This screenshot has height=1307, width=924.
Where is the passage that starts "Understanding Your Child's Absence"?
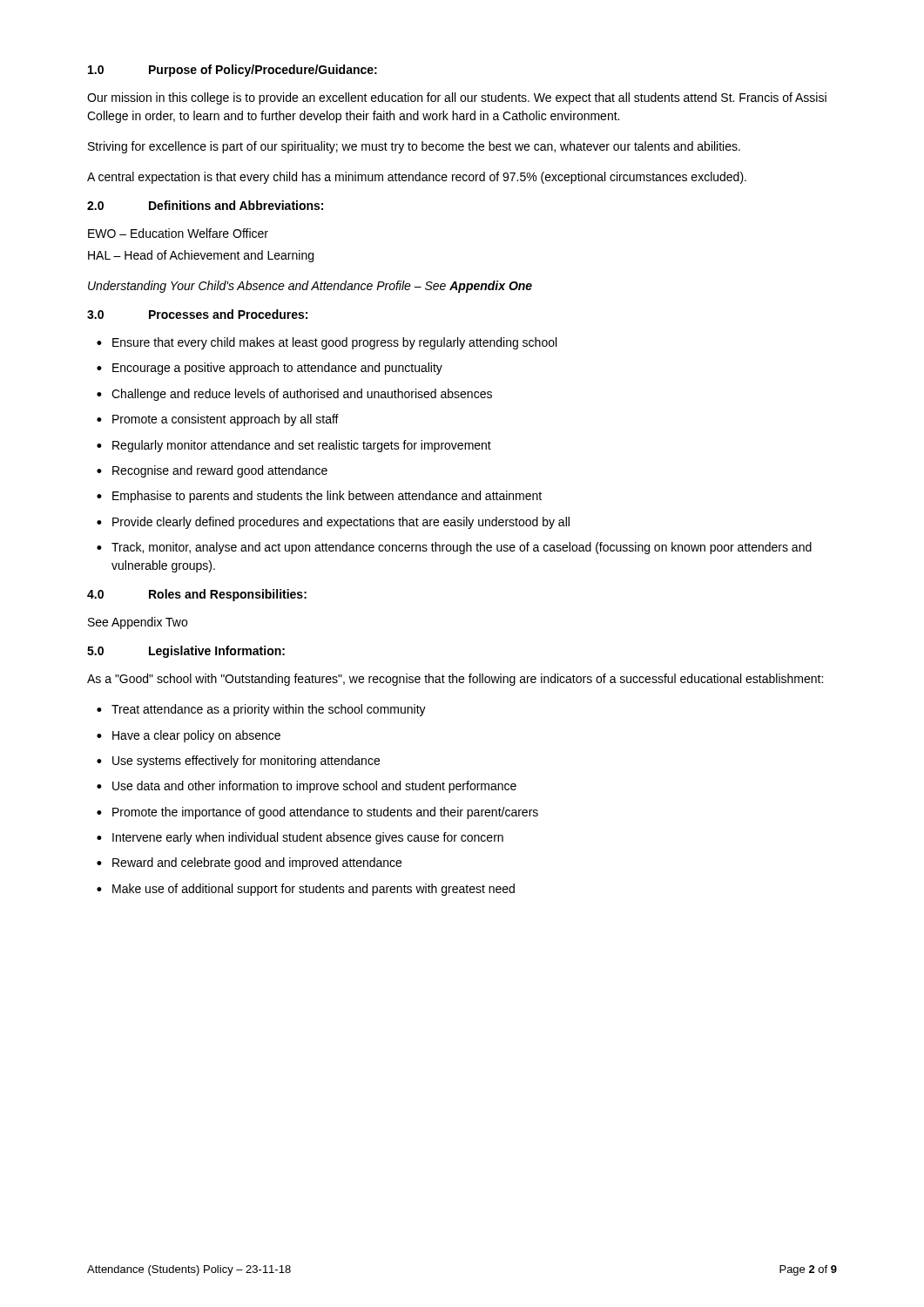(x=310, y=286)
